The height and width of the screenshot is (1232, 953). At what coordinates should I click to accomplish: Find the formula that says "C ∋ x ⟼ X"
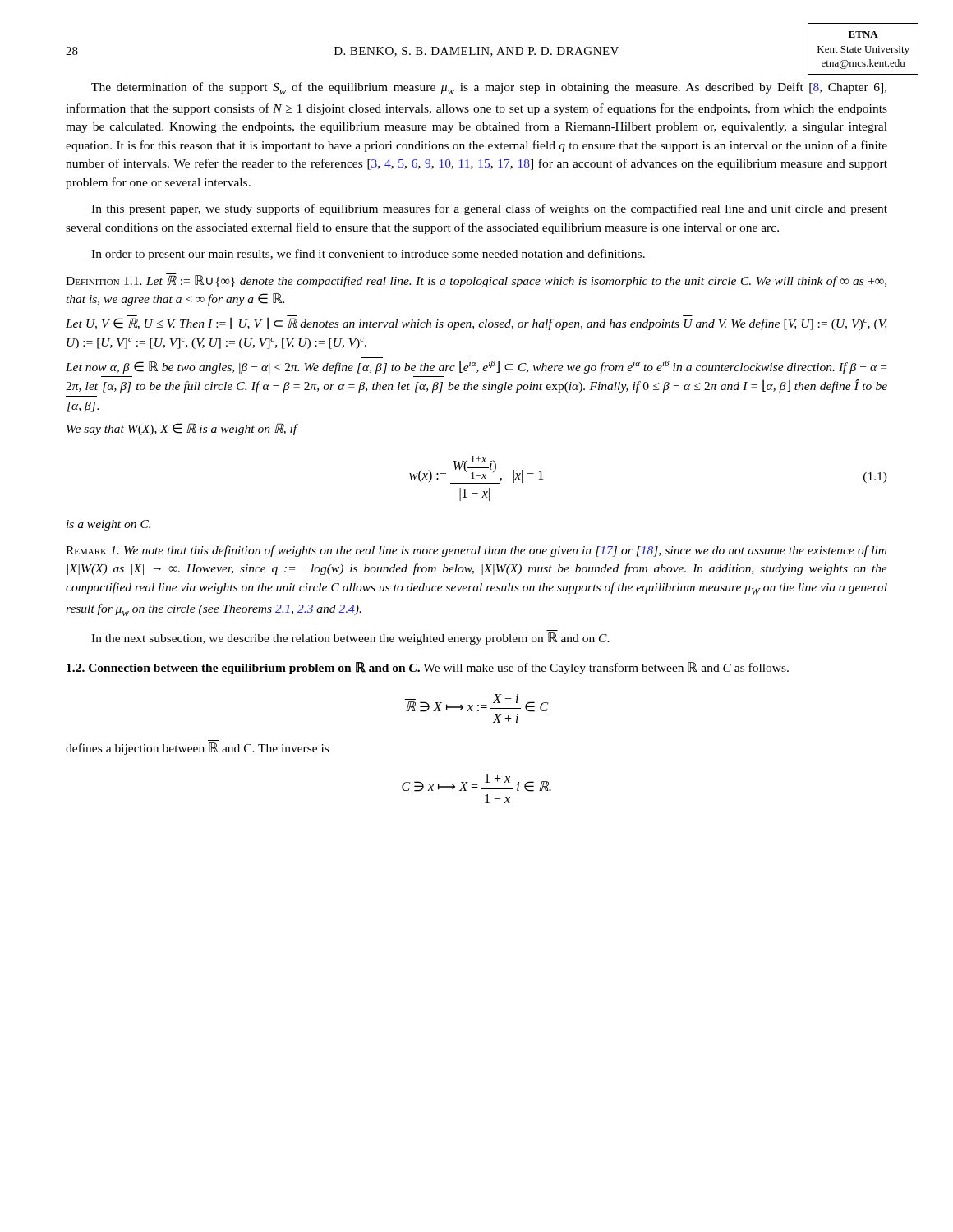coord(476,789)
